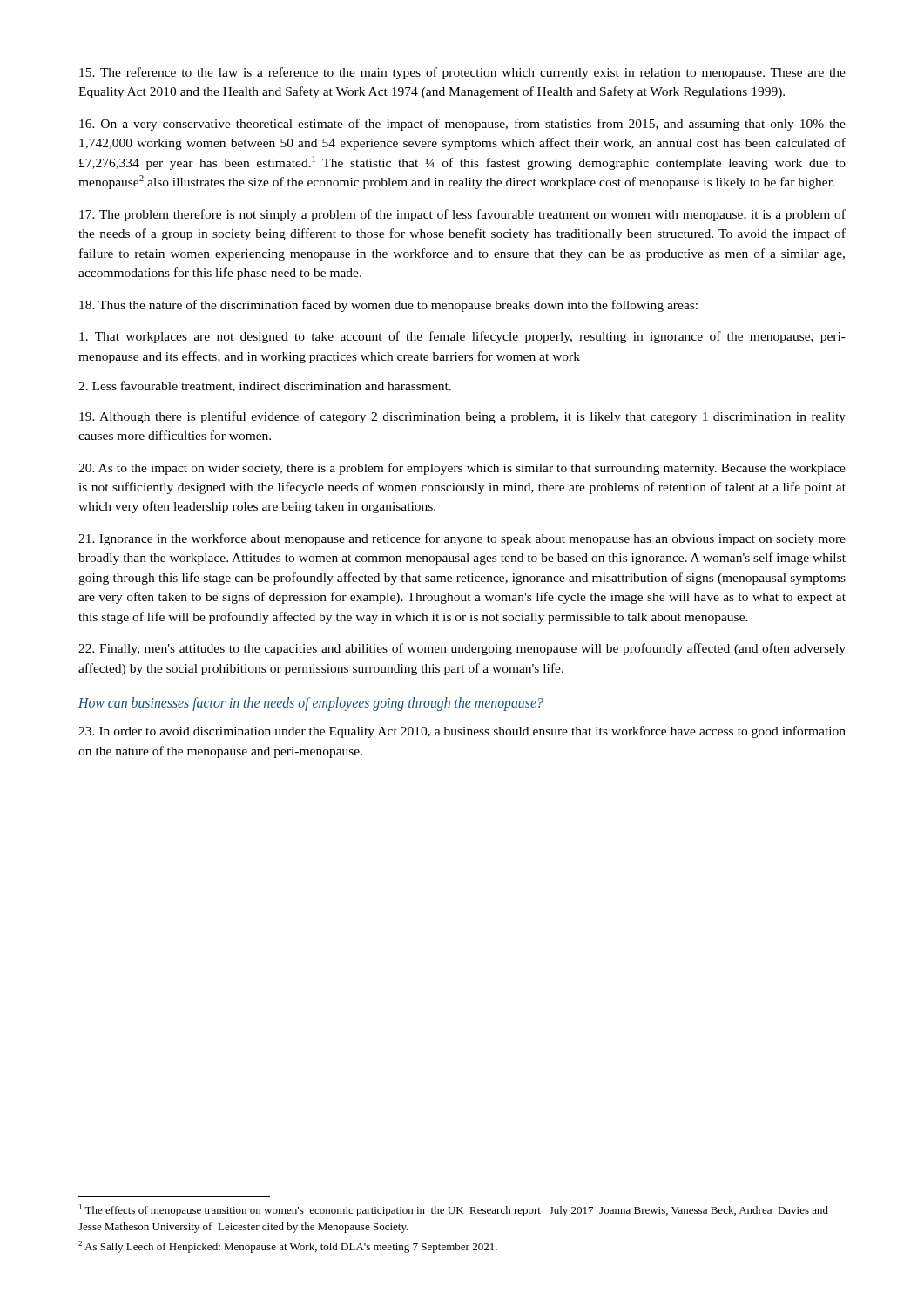
Task: Select the region starting "2 As Sally Leech of Henpicked: Menopause at"
Action: coord(288,1246)
